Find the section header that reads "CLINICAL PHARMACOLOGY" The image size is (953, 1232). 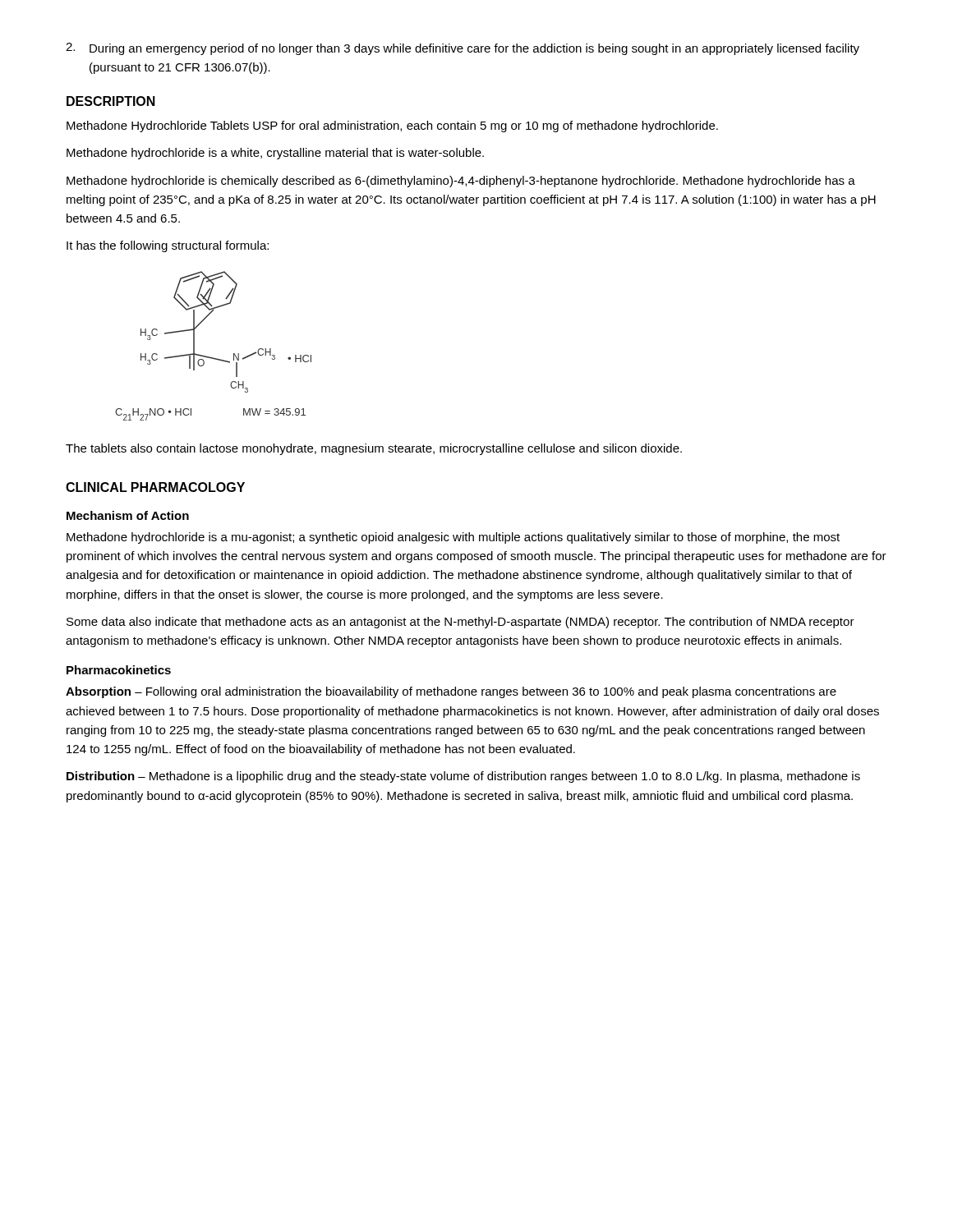tap(155, 487)
